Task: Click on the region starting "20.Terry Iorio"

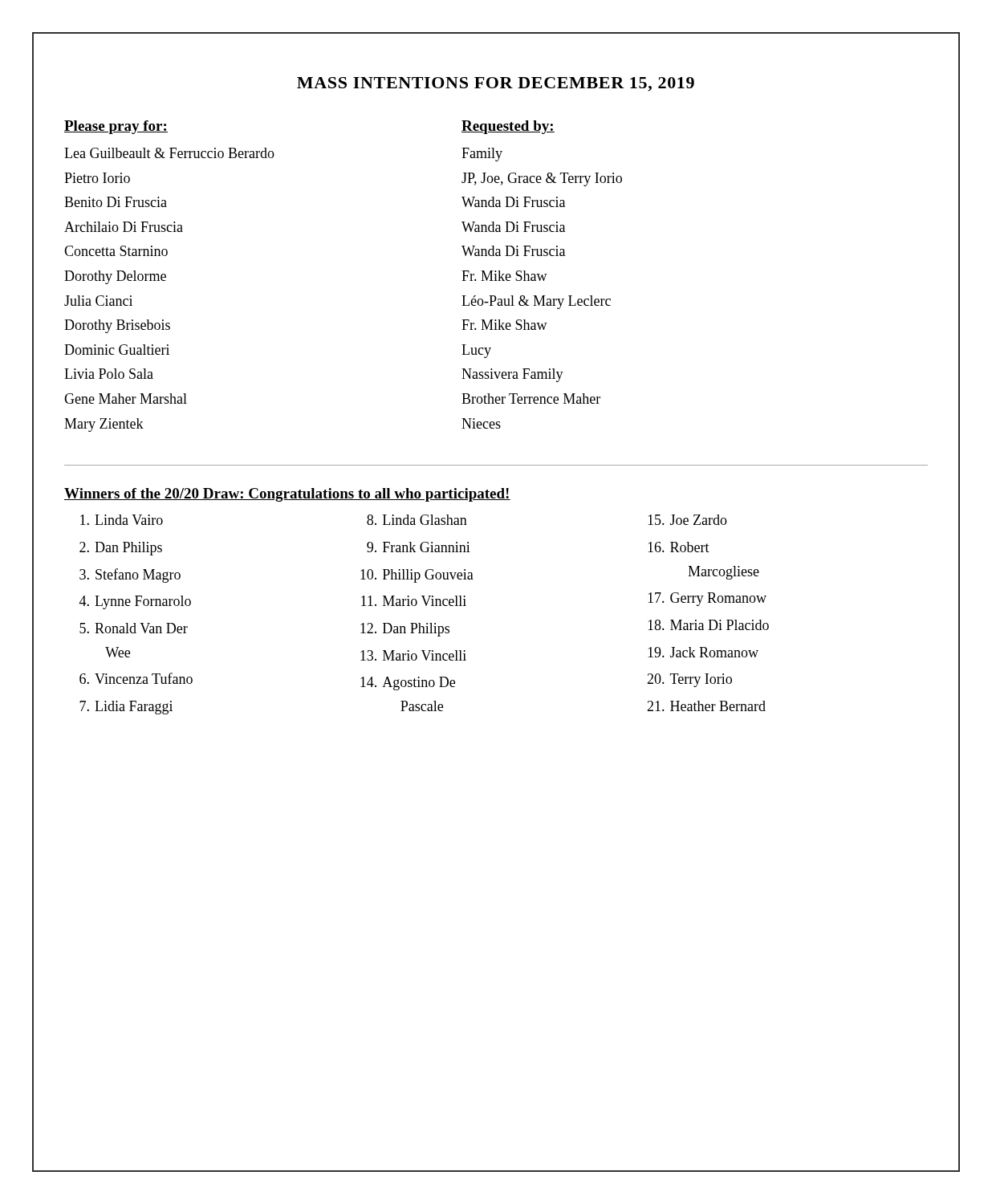Action: [689, 680]
